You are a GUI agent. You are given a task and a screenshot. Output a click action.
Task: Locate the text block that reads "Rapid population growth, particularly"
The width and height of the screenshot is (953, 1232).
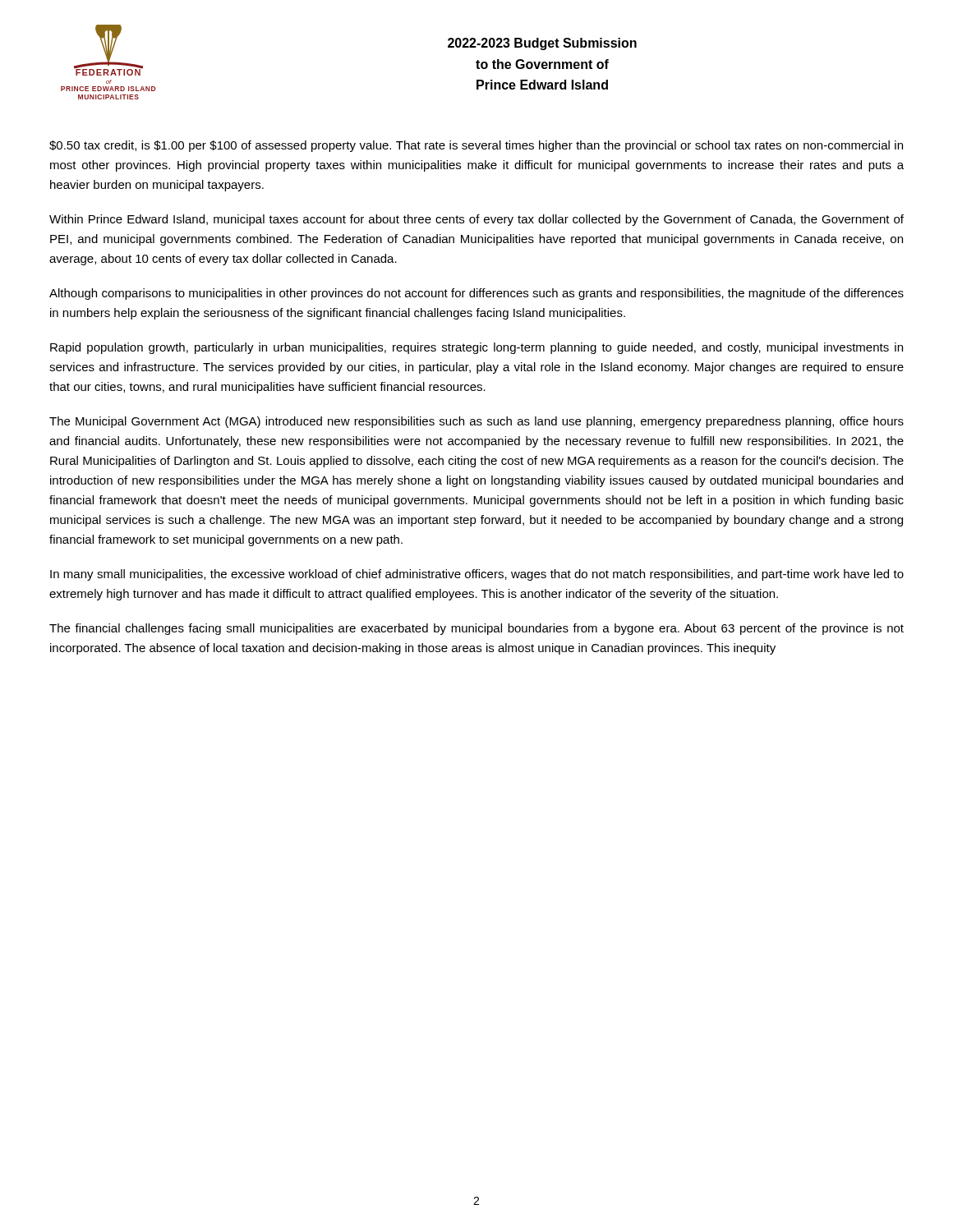476,367
